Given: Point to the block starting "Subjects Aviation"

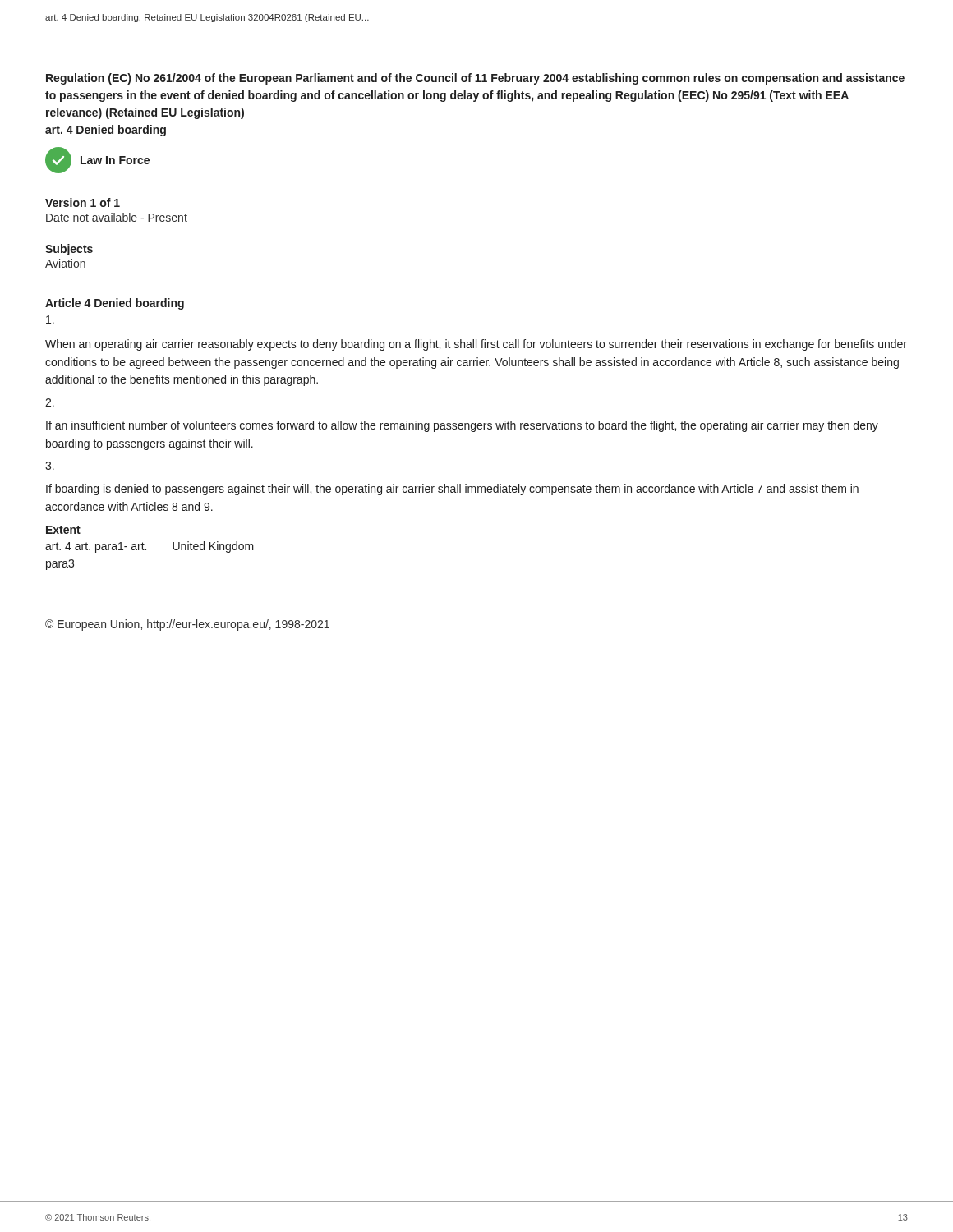Looking at the screenshot, I should coord(69,250).
